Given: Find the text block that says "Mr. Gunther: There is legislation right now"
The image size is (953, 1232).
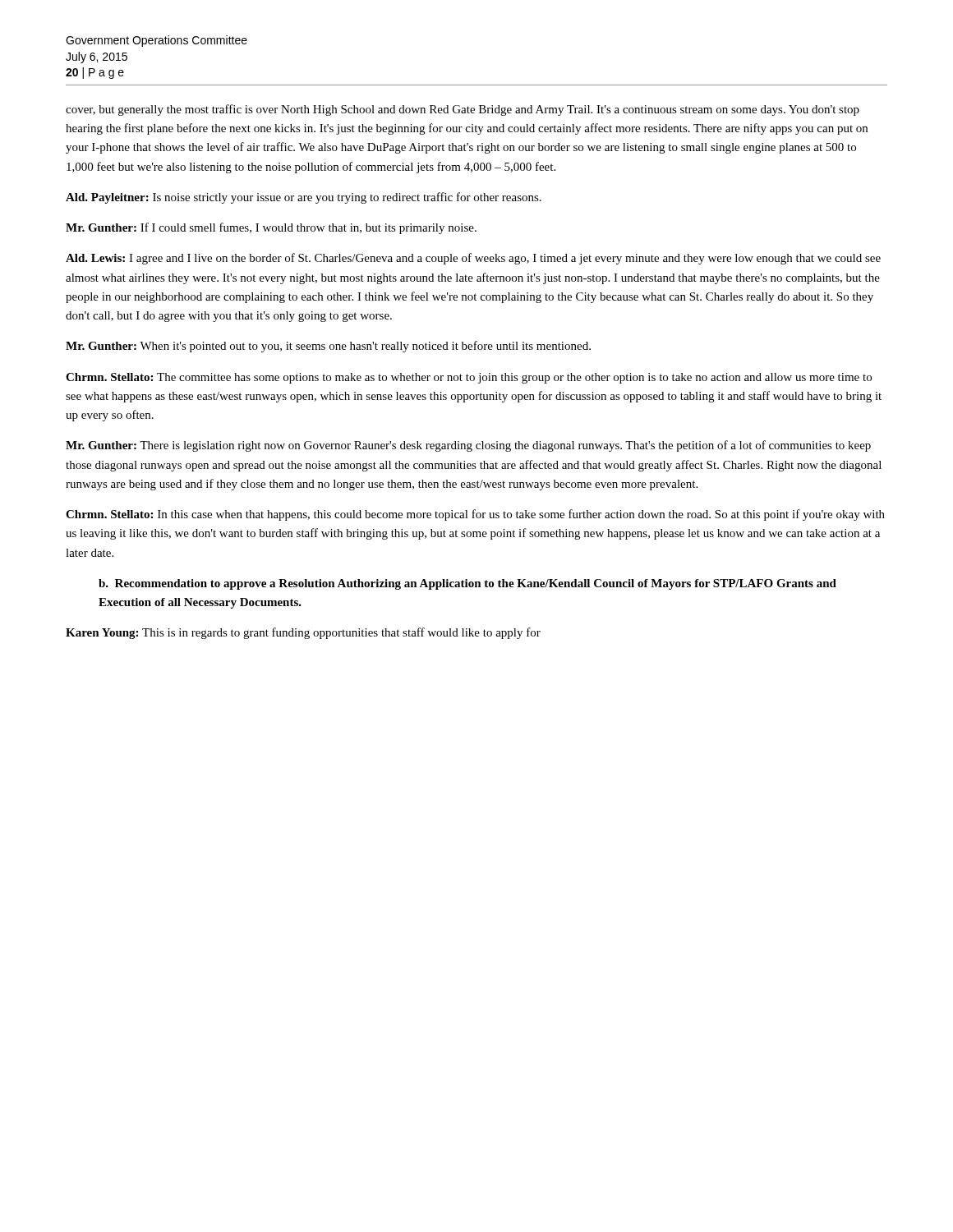Looking at the screenshot, I should click(x=474, y=465).
